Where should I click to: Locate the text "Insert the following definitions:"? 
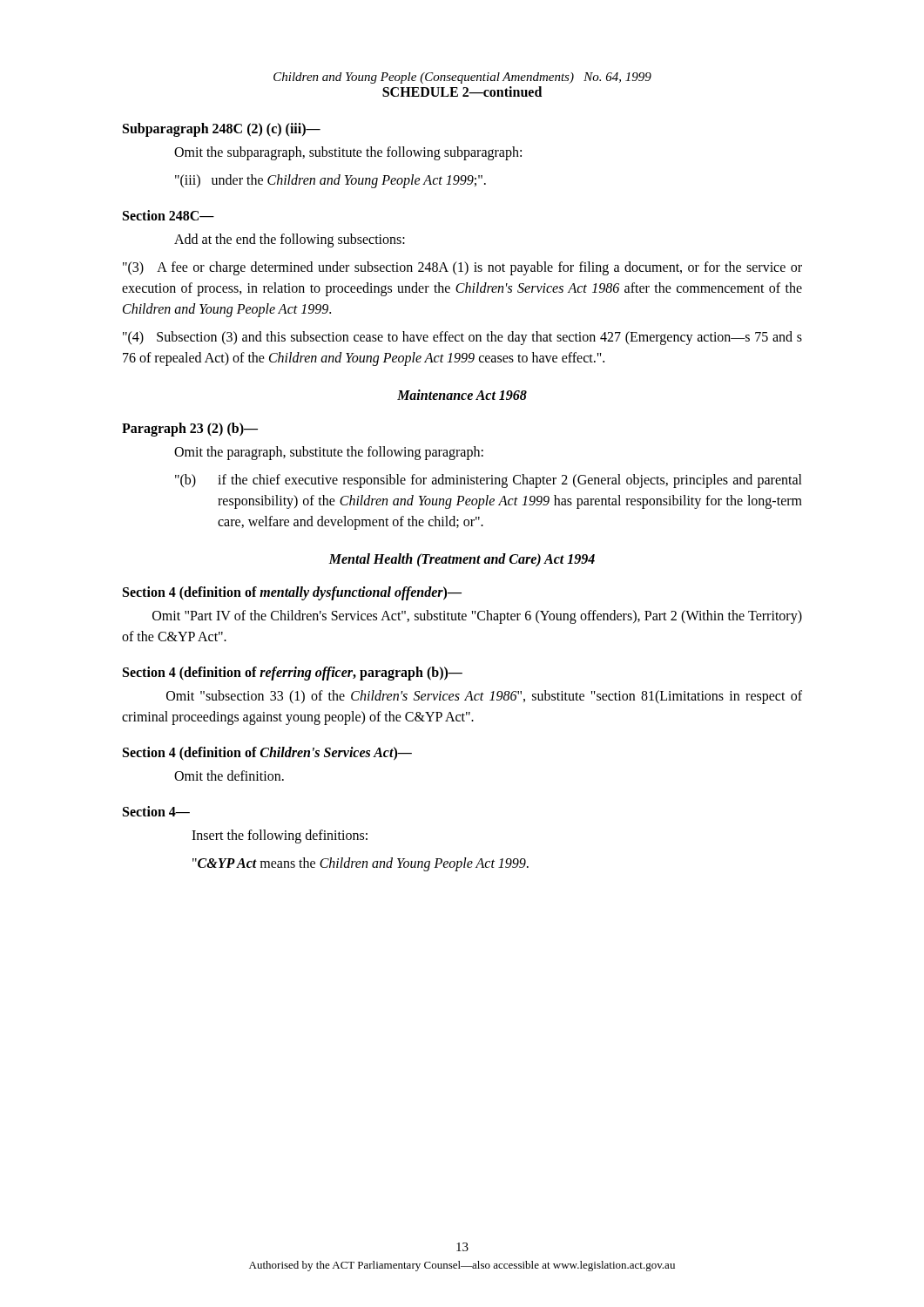point(280,835)
